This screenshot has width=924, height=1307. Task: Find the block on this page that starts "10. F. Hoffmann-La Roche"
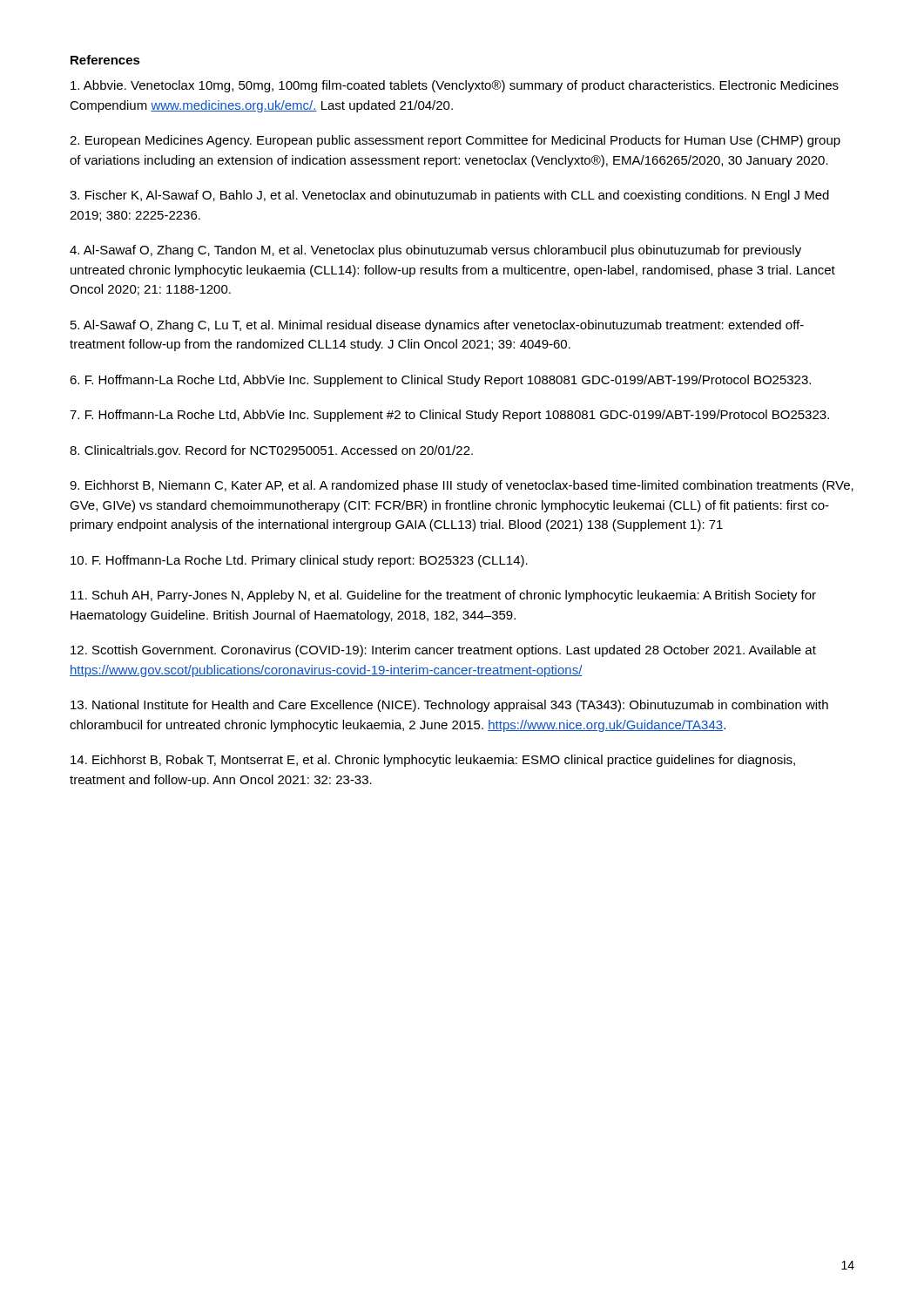tap(299, 559)
